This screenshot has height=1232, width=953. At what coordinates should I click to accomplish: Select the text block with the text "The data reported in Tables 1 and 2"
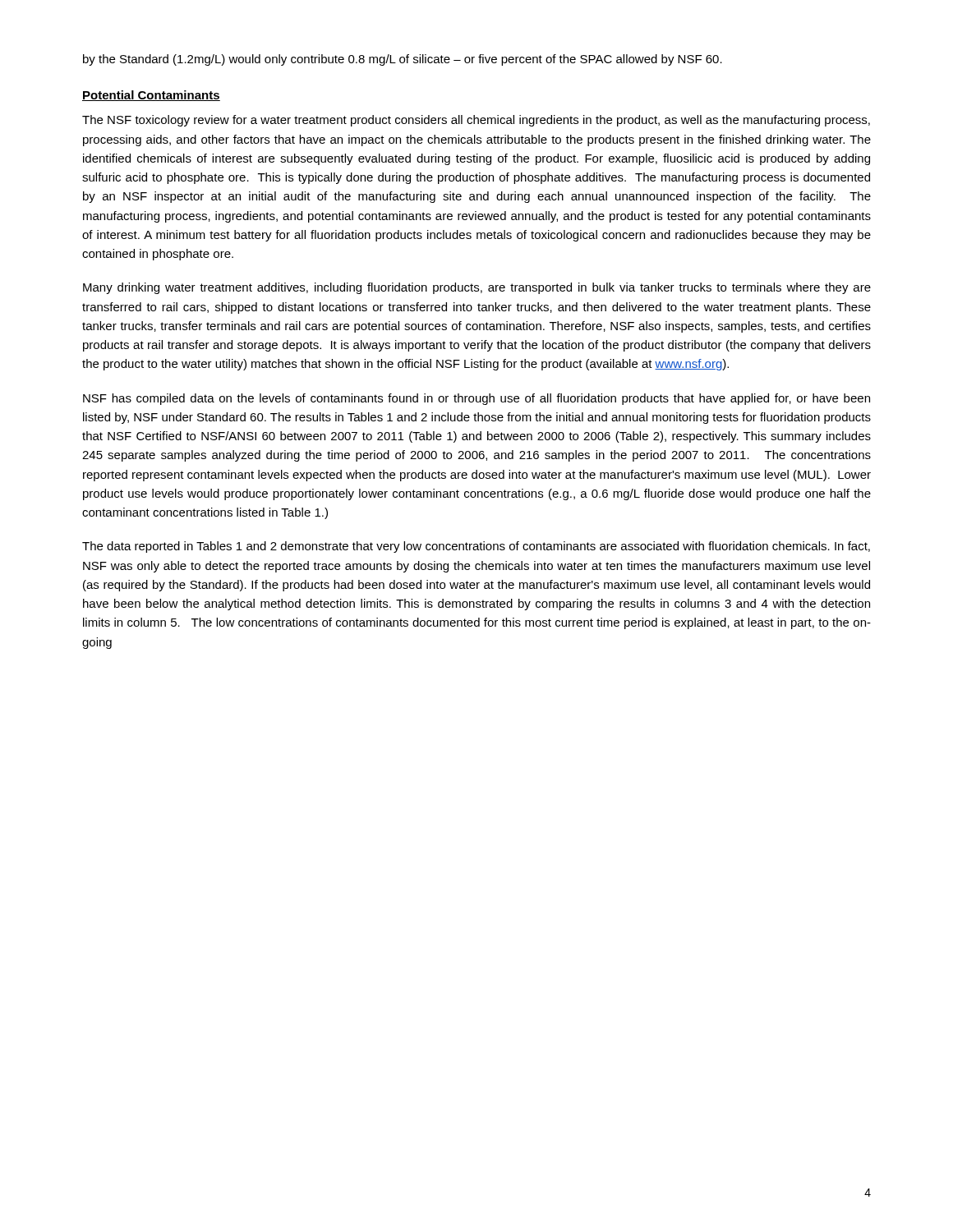[476, 594]
